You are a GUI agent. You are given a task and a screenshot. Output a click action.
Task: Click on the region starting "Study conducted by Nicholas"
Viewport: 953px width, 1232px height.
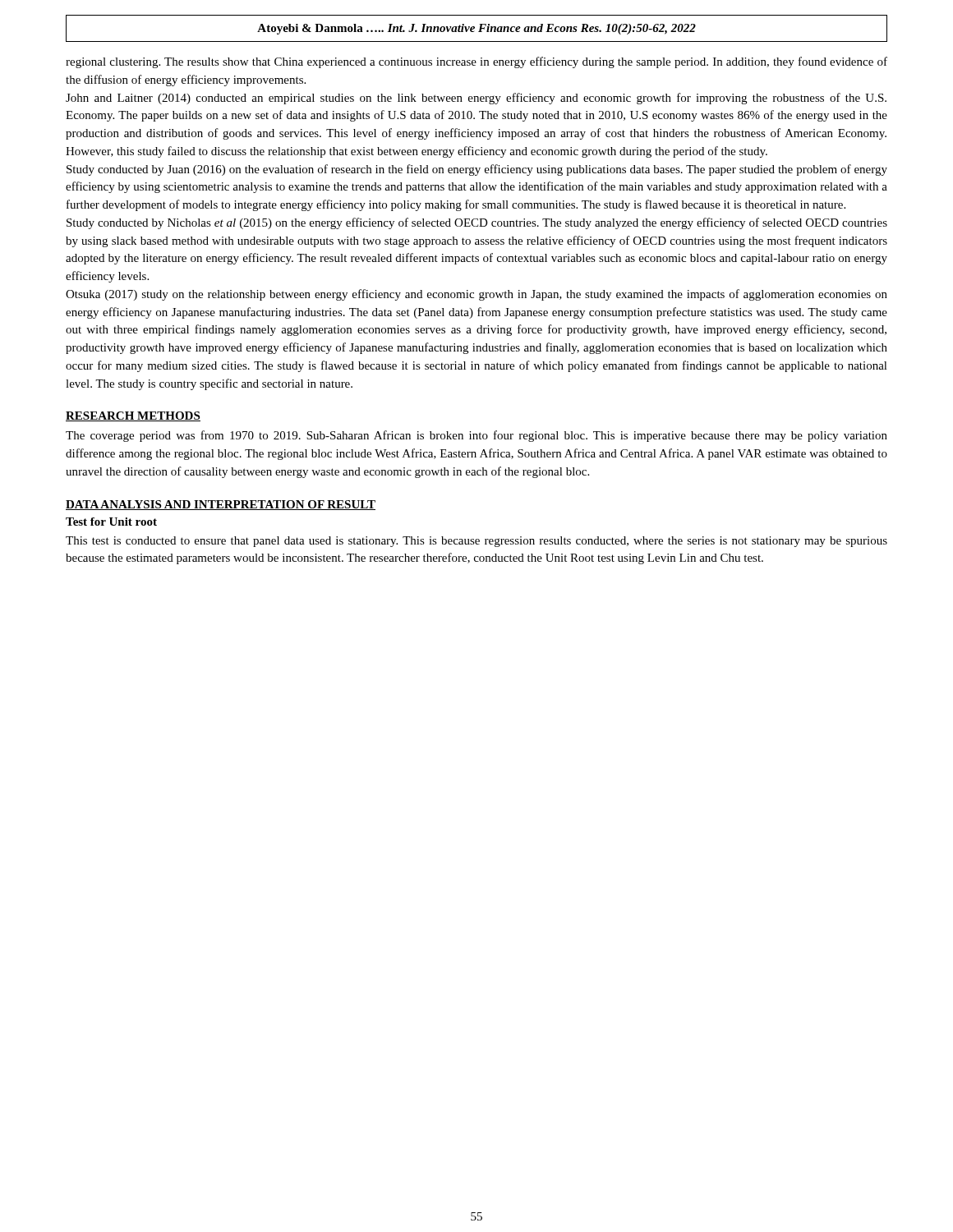point(476,250)
